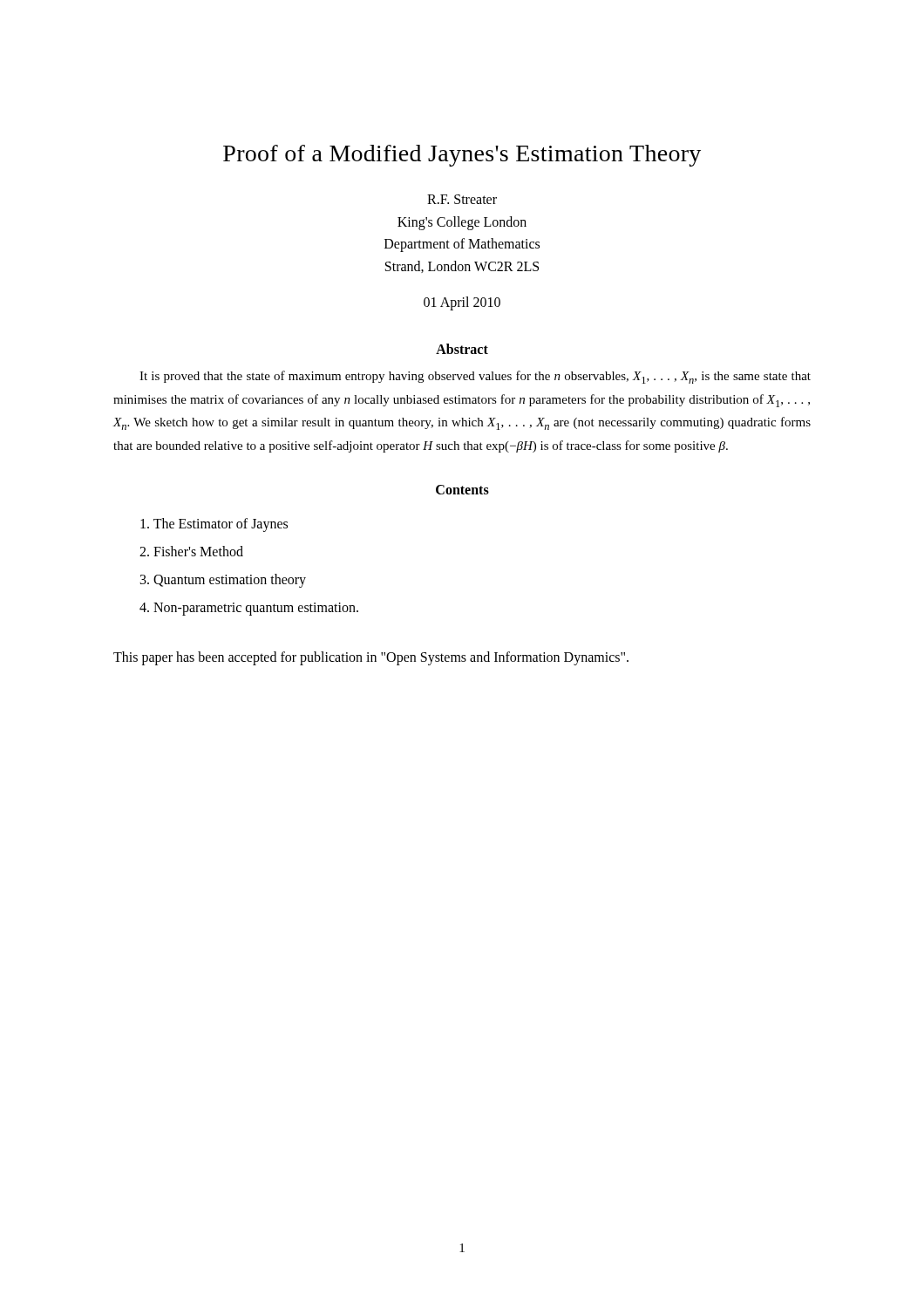The height and width of the screenshot is (1308, 924).
Task: Select the text block starting "3. Quantum estimation theory"
Action: coord(223,579)
